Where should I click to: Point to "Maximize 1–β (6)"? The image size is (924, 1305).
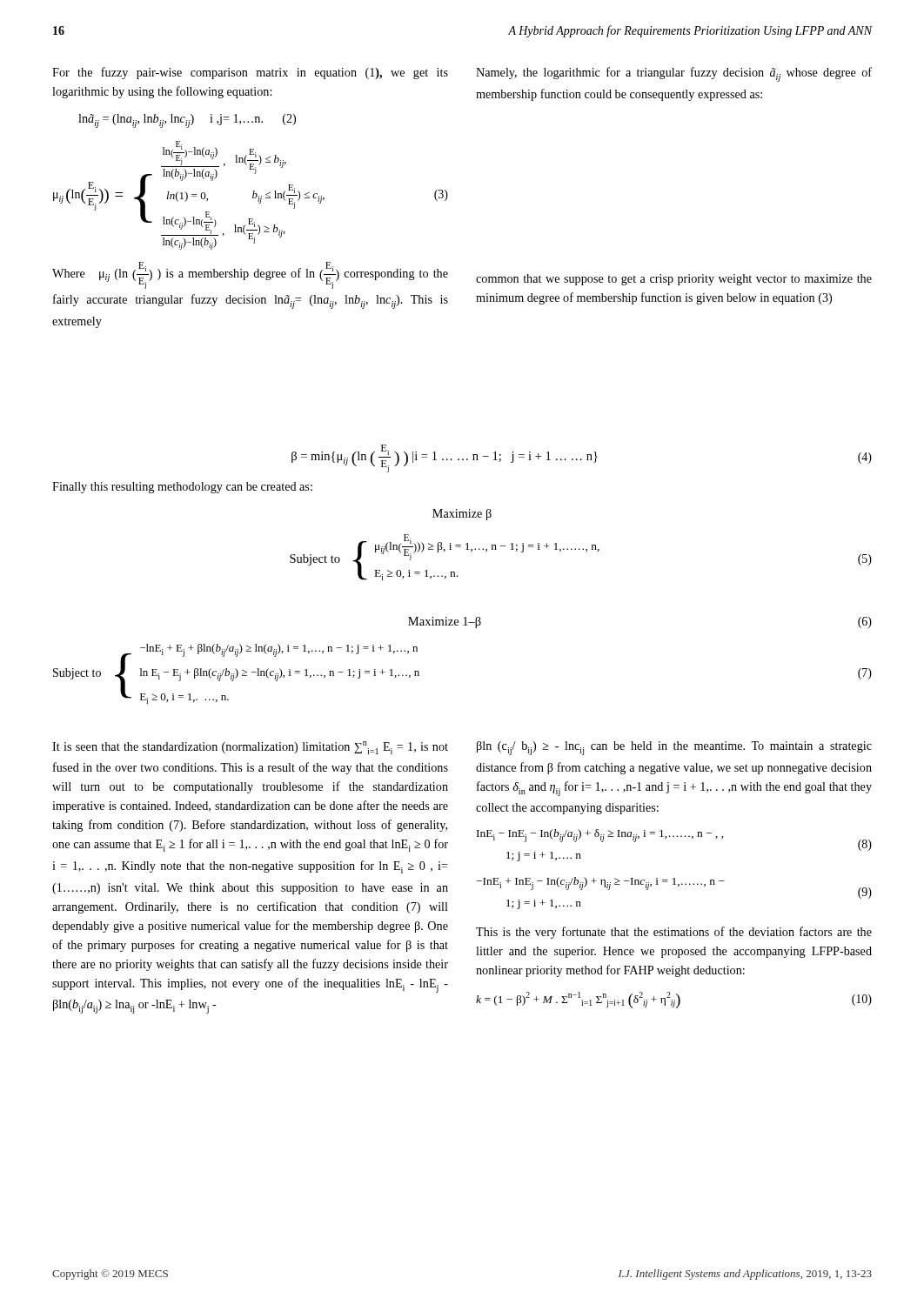click(462, 622)
